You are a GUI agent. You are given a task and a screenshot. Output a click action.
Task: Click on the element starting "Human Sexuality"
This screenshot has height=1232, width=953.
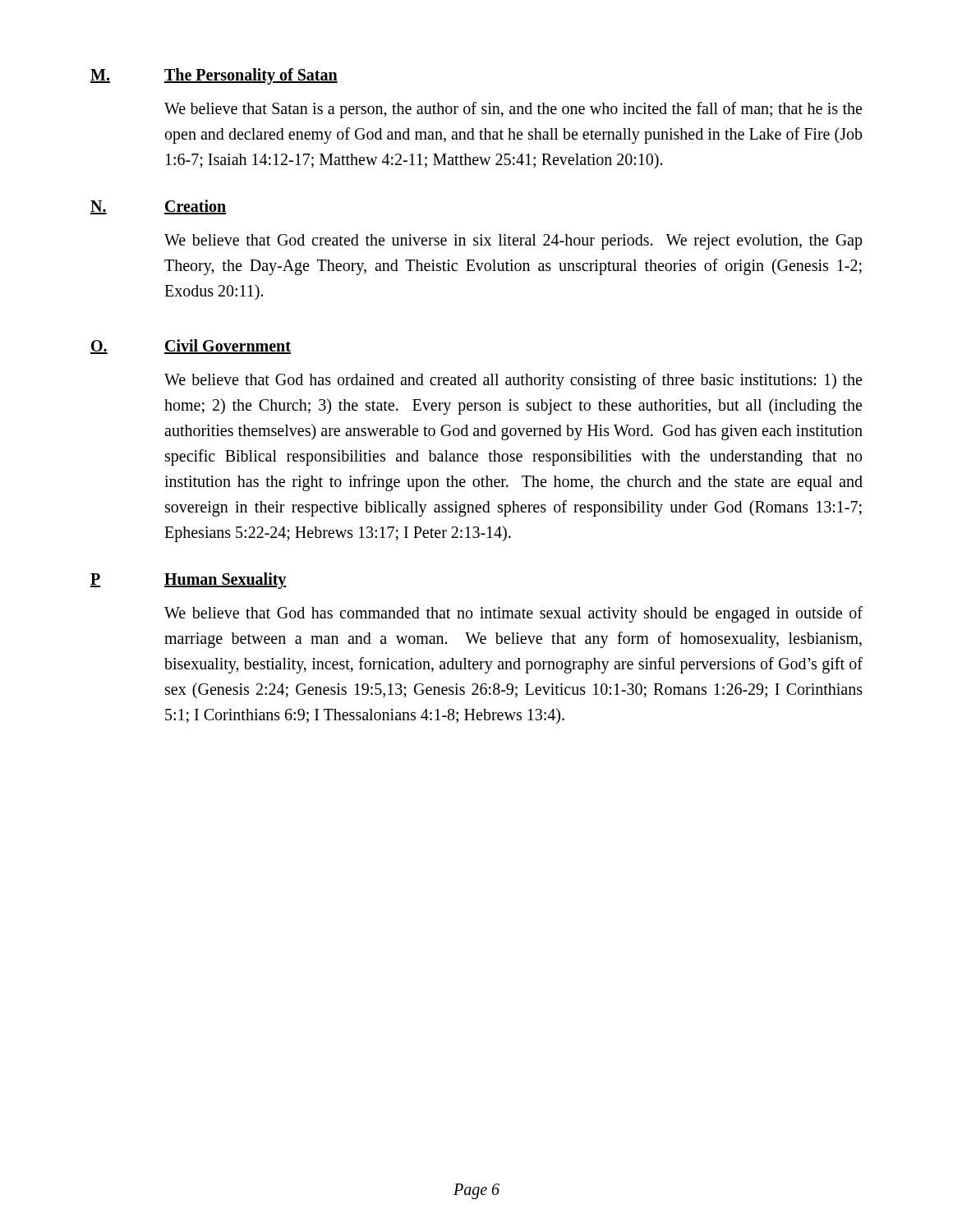pyautogui.click(x=225, y=579)
